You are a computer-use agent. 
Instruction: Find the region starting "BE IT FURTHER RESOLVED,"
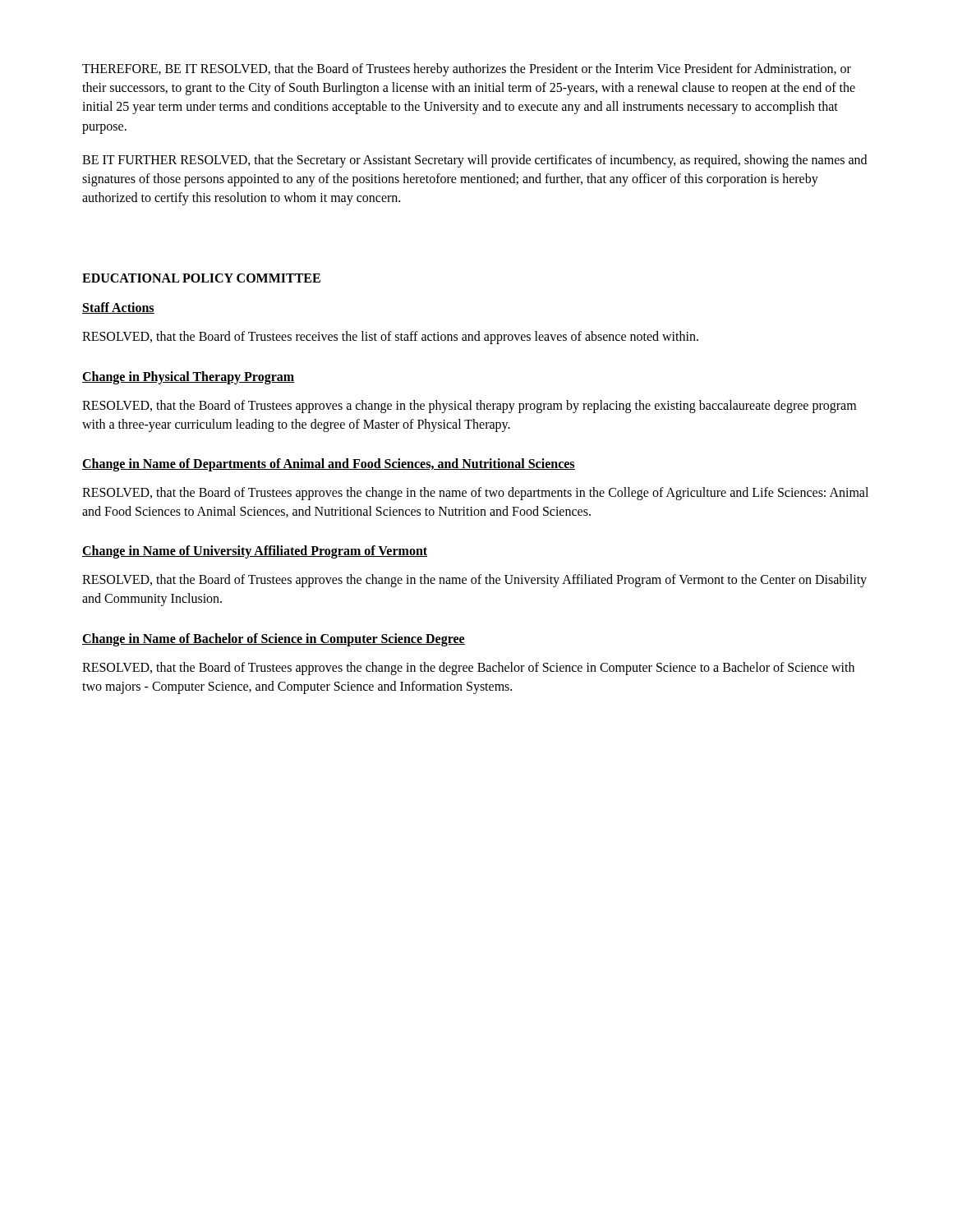point(475,179)
